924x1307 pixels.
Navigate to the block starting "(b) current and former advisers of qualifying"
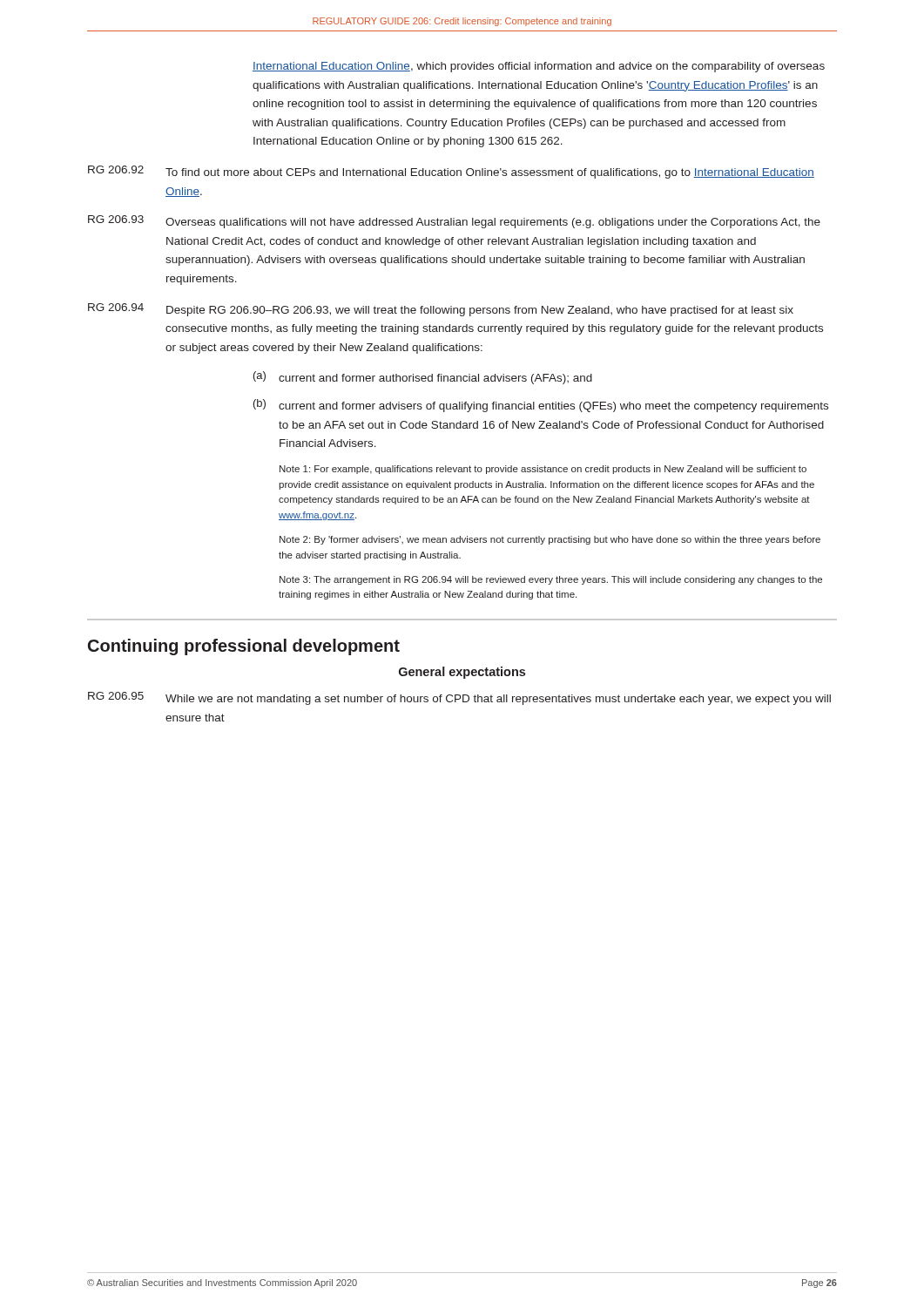point(545,425)
